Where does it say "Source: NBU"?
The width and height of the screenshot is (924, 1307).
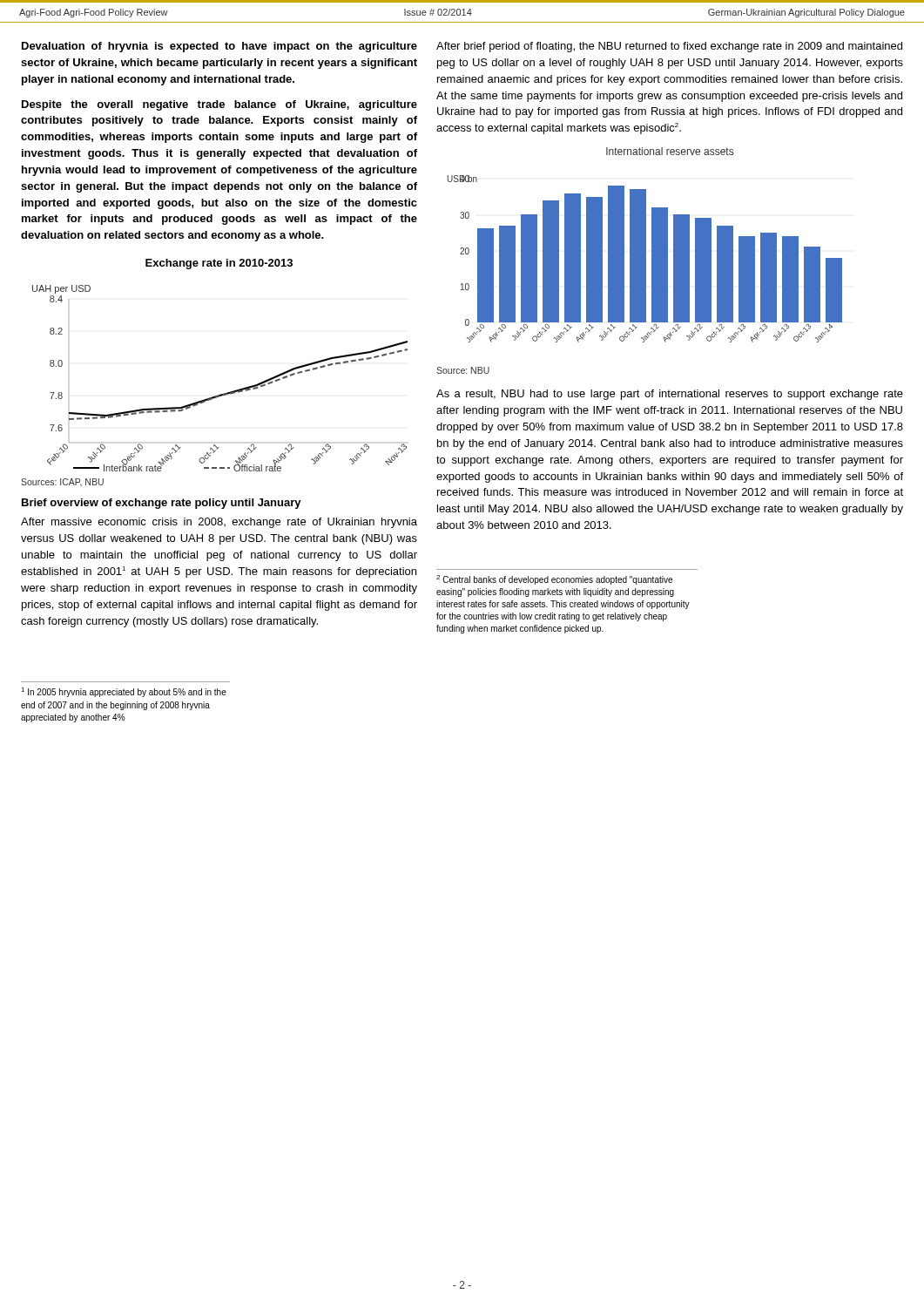(x=463, y=371)
